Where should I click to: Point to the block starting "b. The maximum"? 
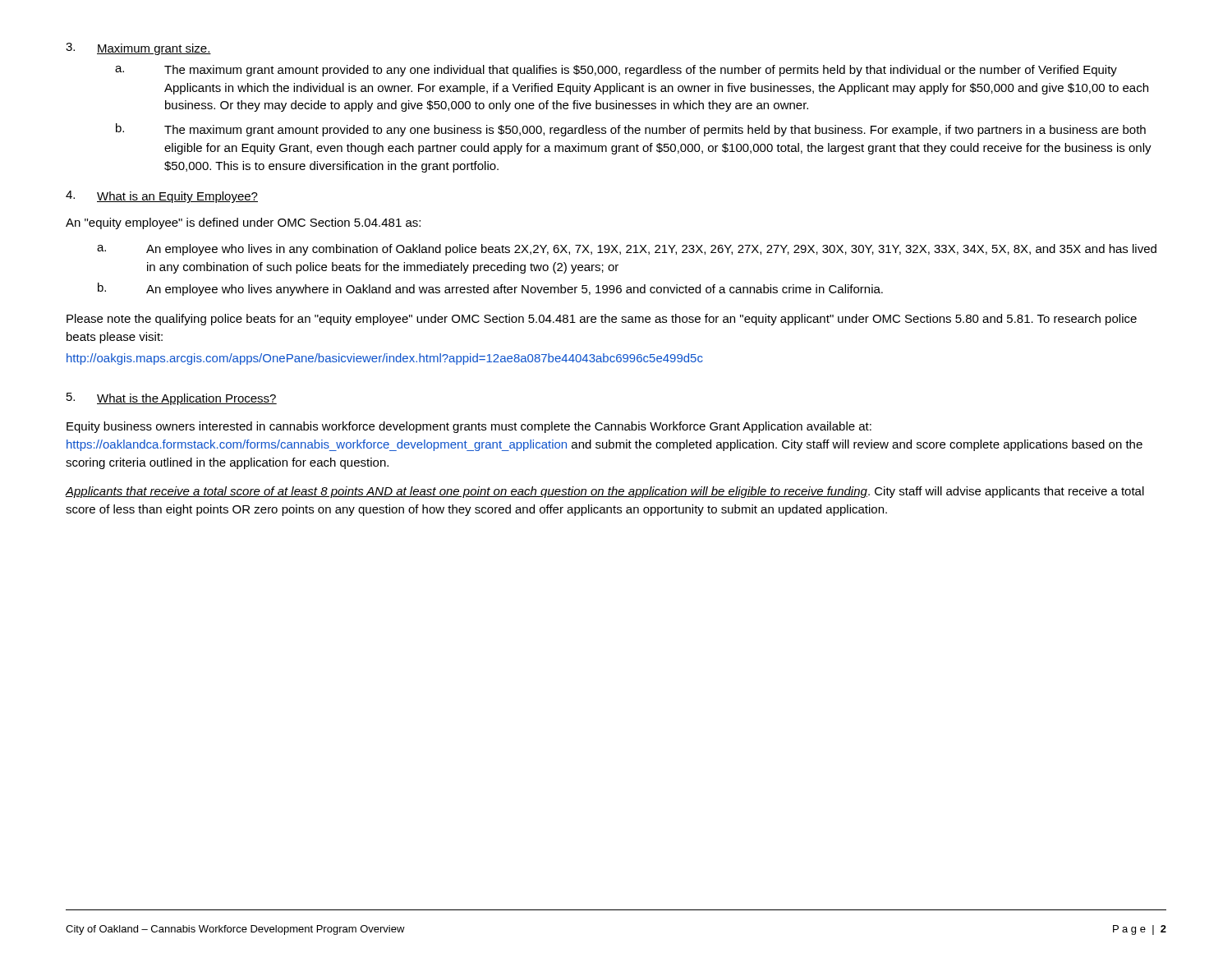(641, 148)
